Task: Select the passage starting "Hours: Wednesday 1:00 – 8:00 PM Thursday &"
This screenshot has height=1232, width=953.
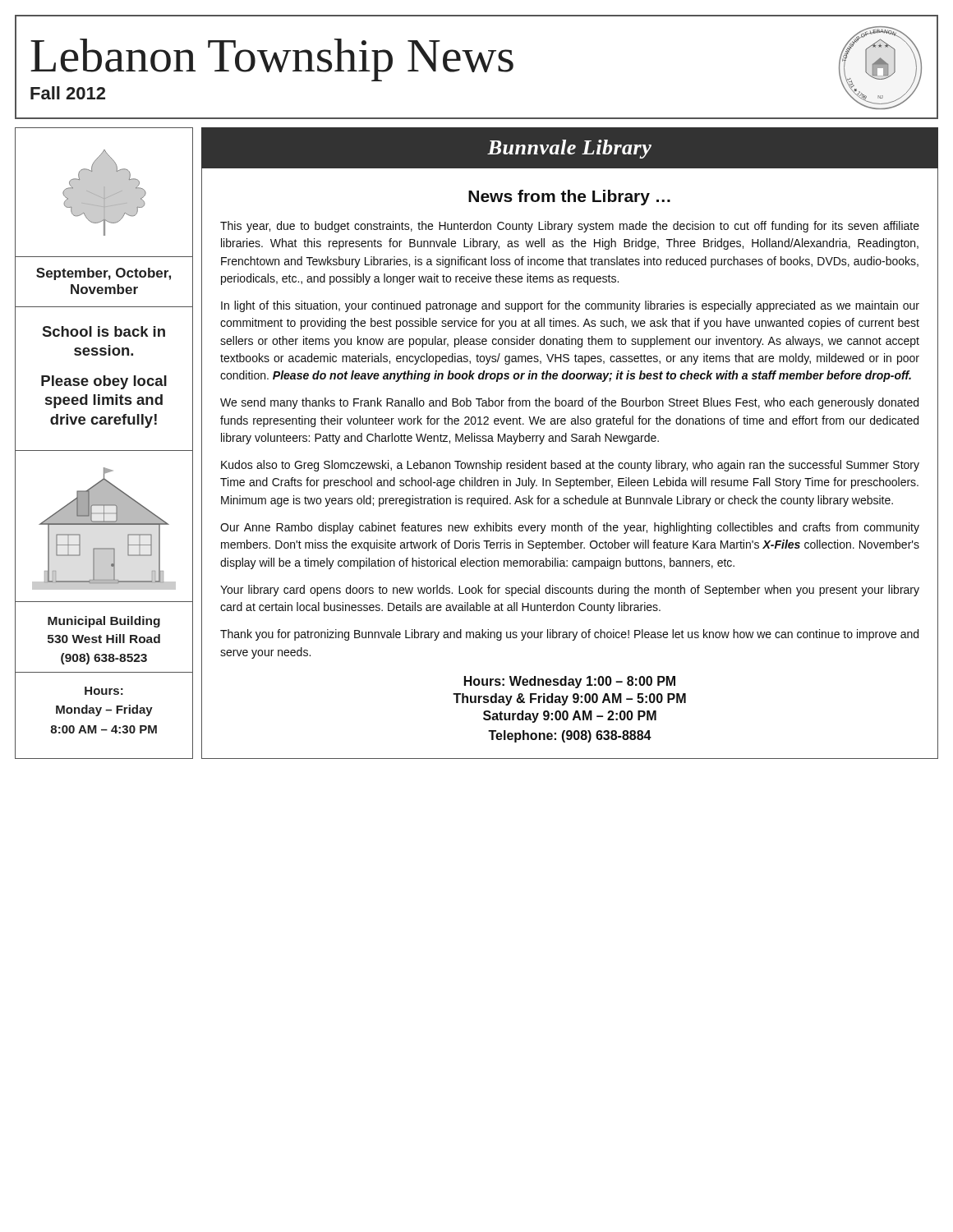Action: (x=570, y=699)
